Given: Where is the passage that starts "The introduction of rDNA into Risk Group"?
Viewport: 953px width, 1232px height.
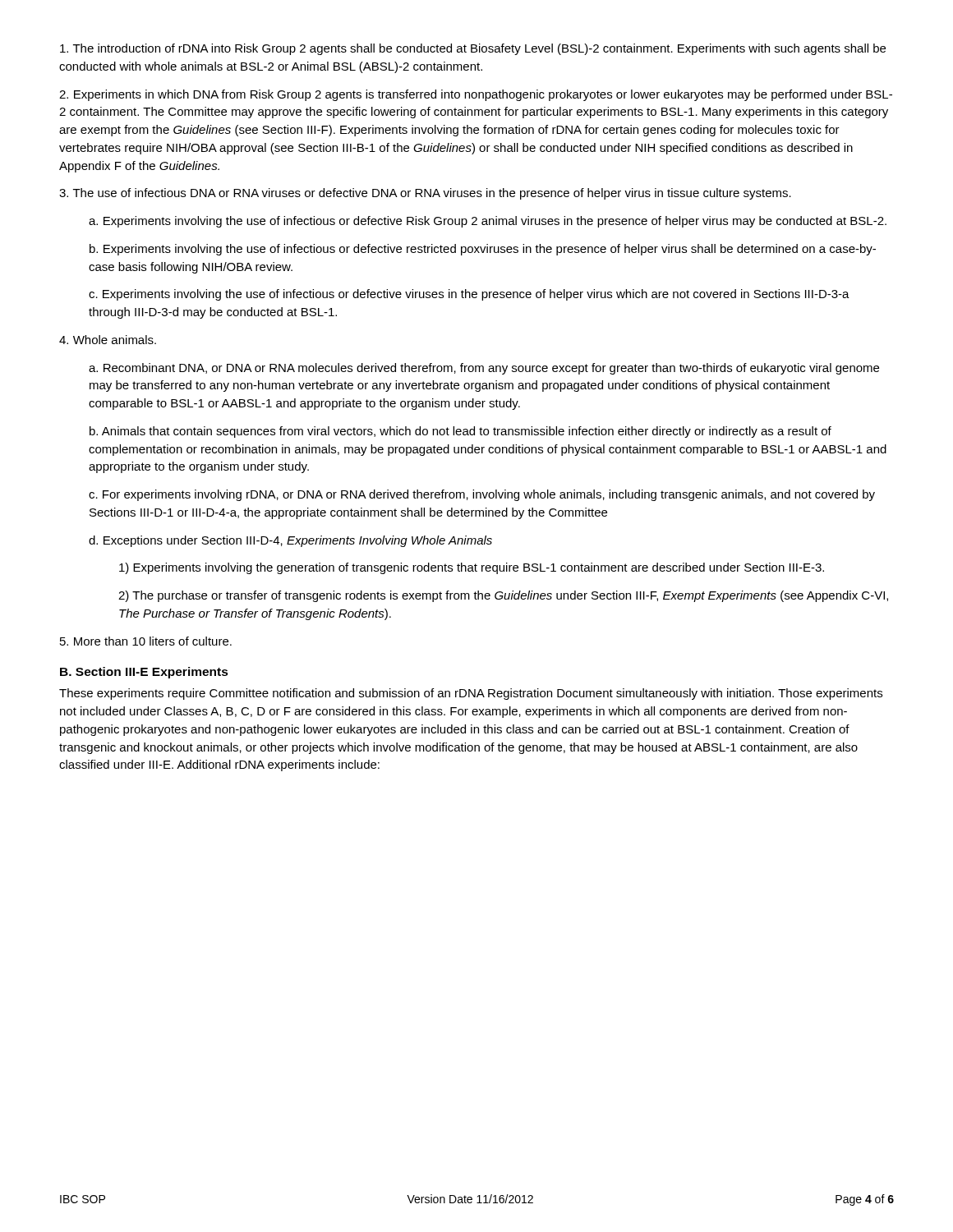Looking at the screenshot, I should tap(473, 57).
